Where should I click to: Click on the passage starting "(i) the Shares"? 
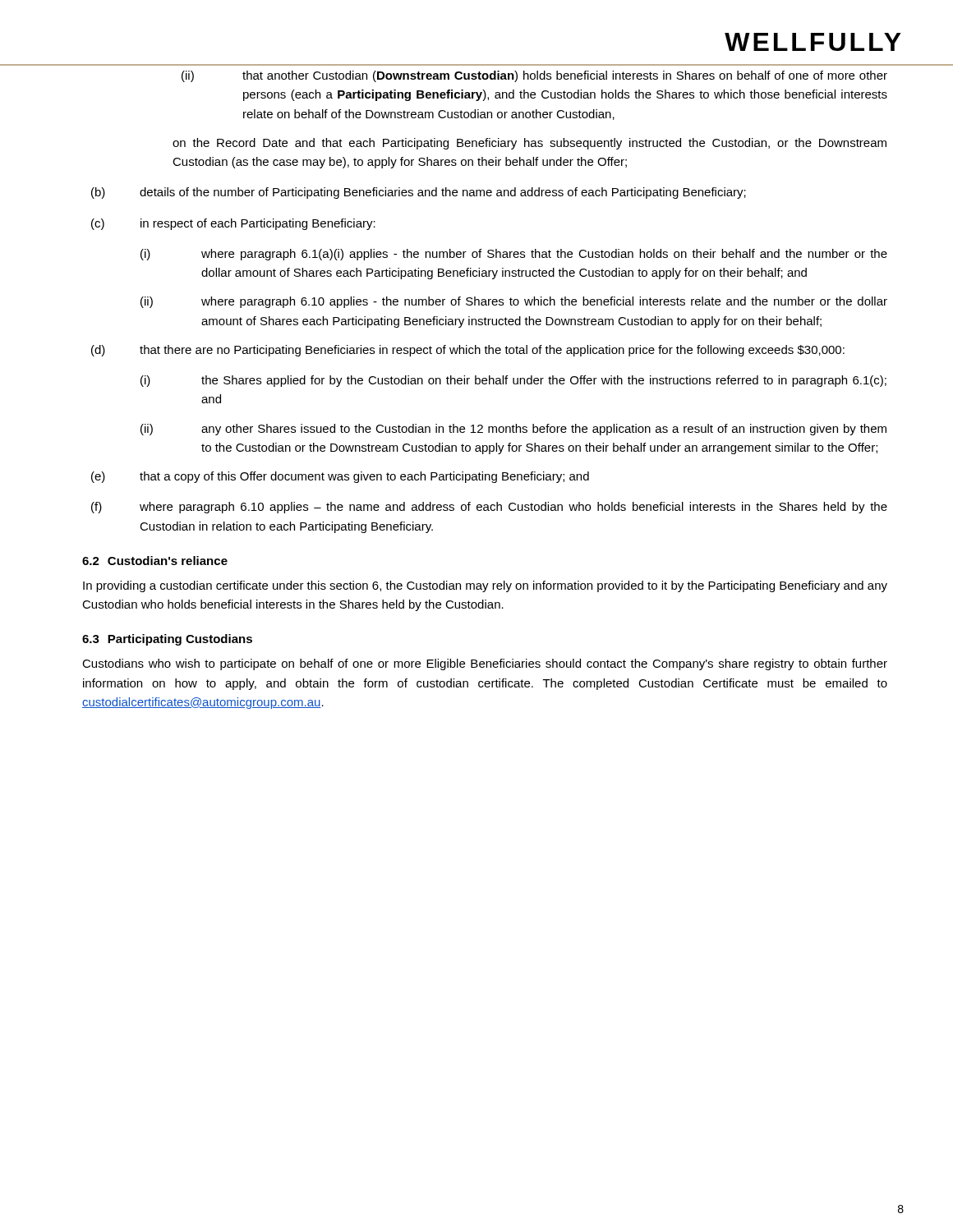point(509,390)
